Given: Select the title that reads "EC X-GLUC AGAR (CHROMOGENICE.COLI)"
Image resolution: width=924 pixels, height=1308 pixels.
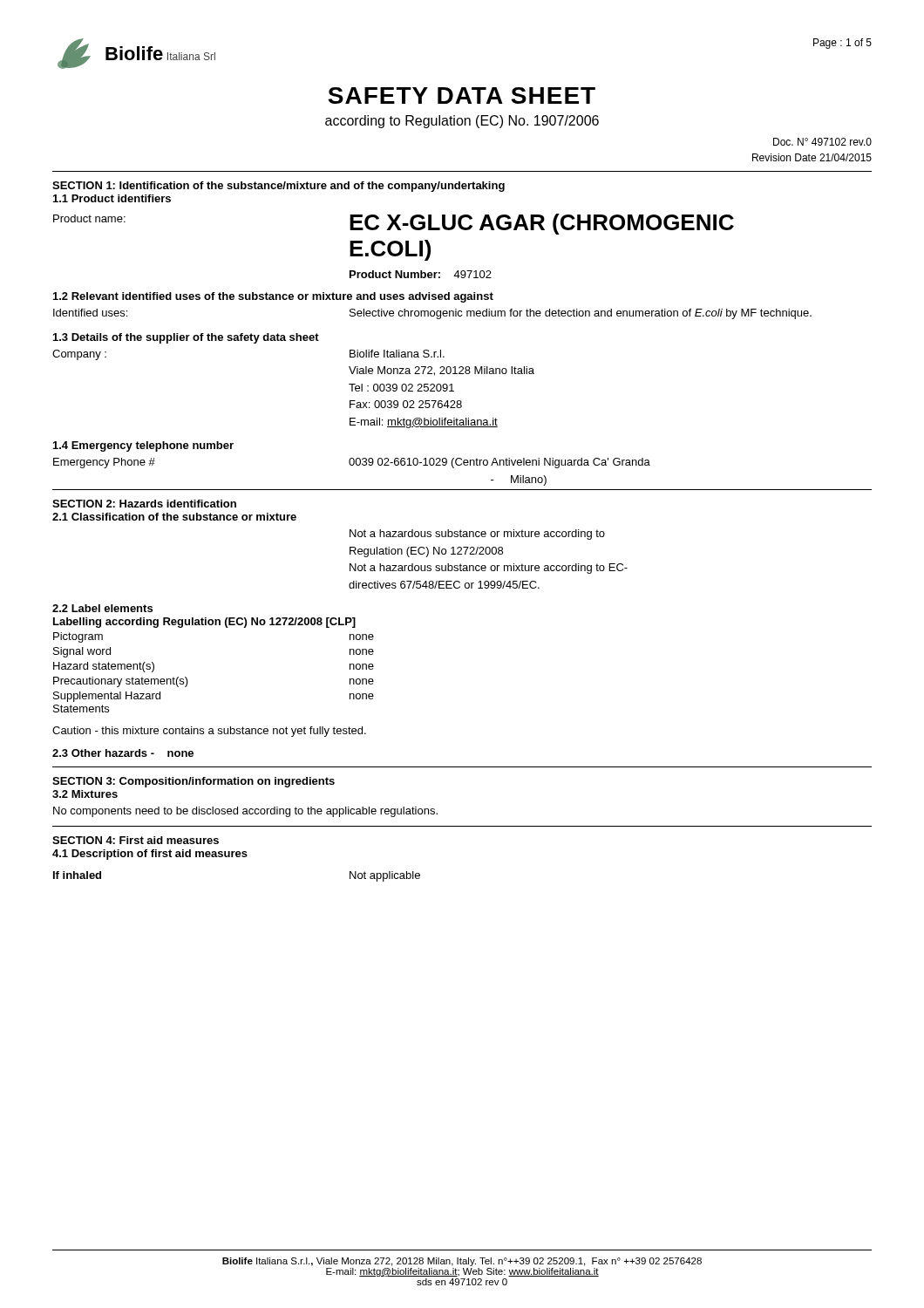Looking at the screenshot, I should [542, 236].
